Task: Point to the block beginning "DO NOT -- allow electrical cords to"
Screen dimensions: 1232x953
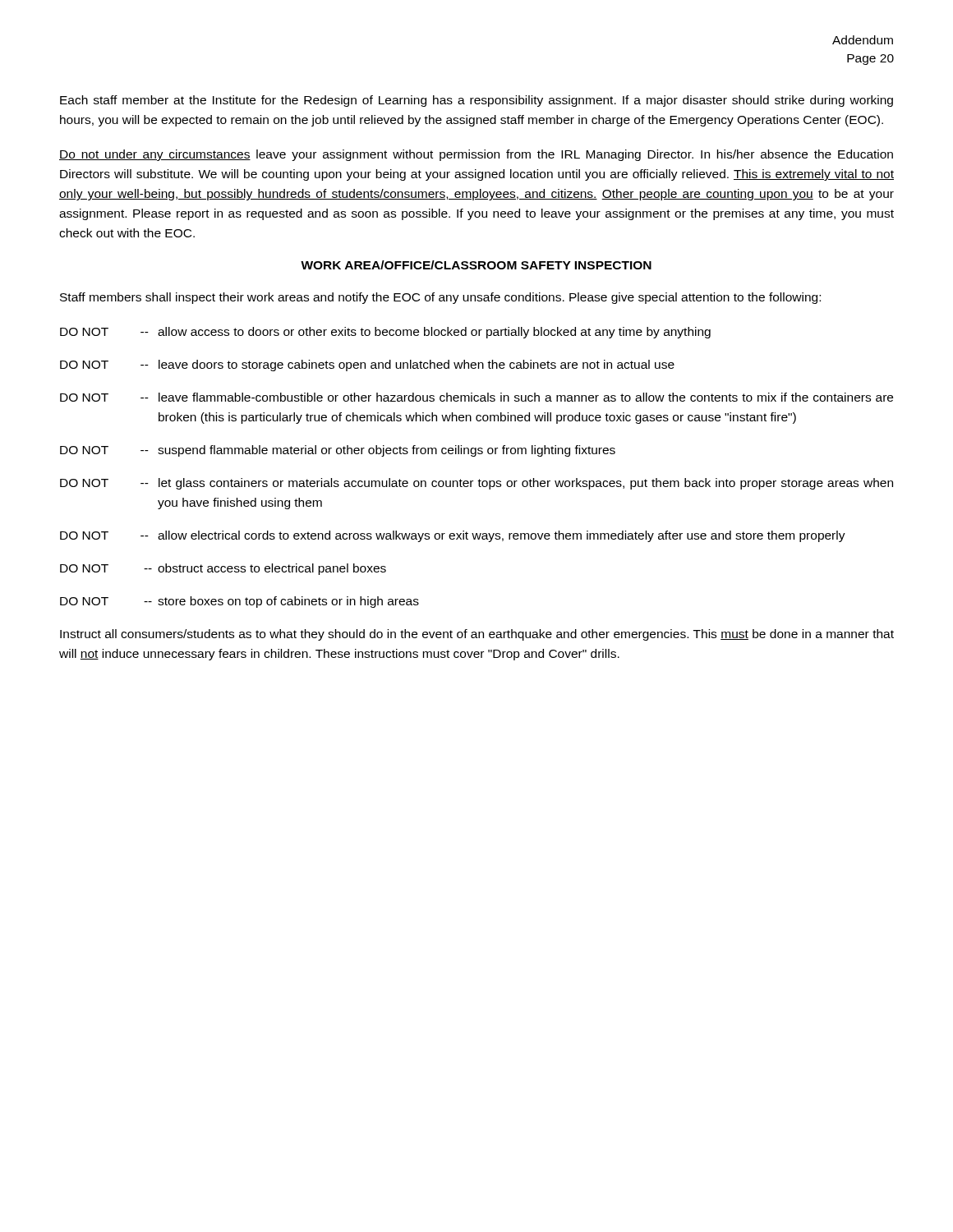Action: 476,536
